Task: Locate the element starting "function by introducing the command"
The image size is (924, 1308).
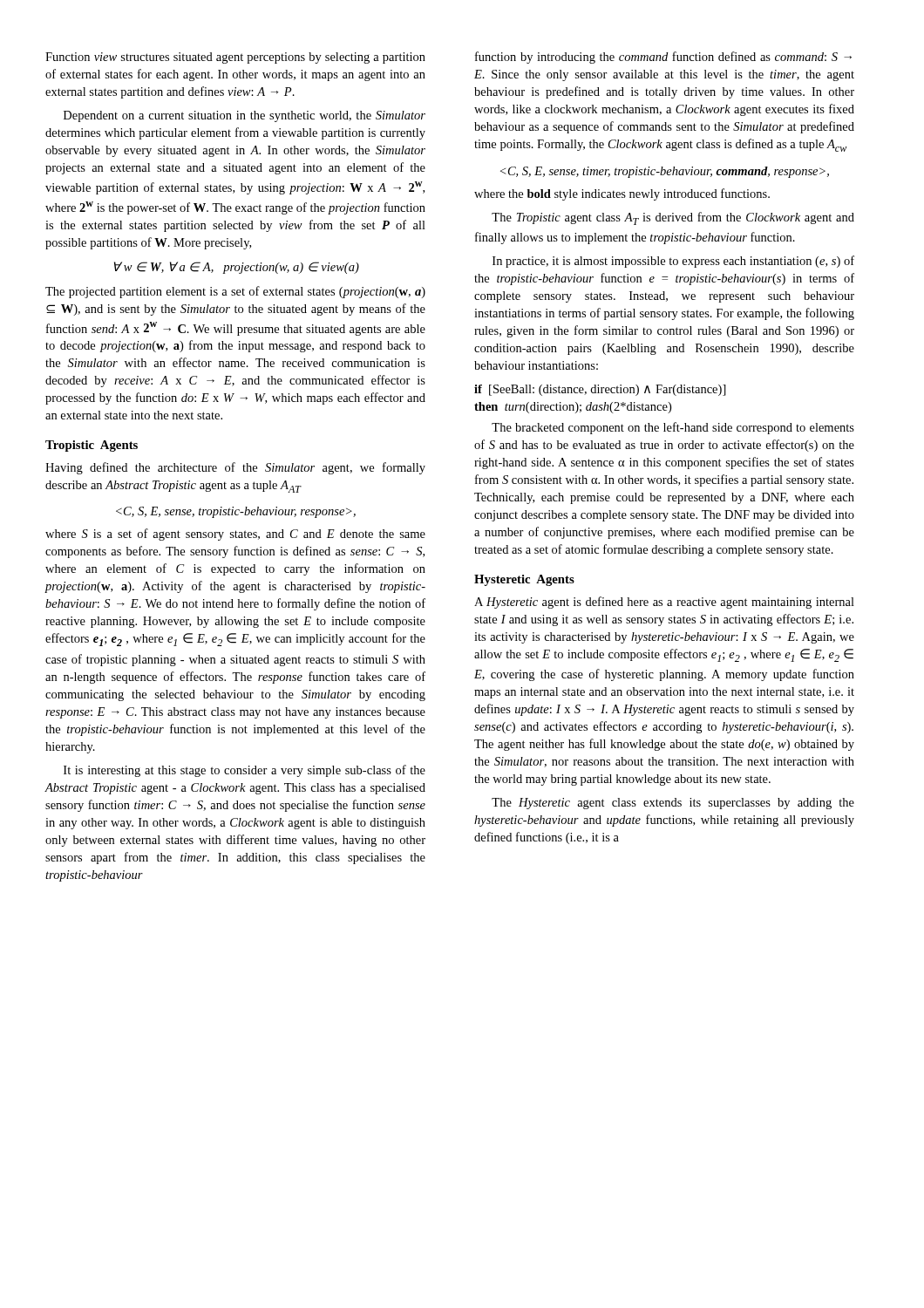Action: tap(664, 102)
